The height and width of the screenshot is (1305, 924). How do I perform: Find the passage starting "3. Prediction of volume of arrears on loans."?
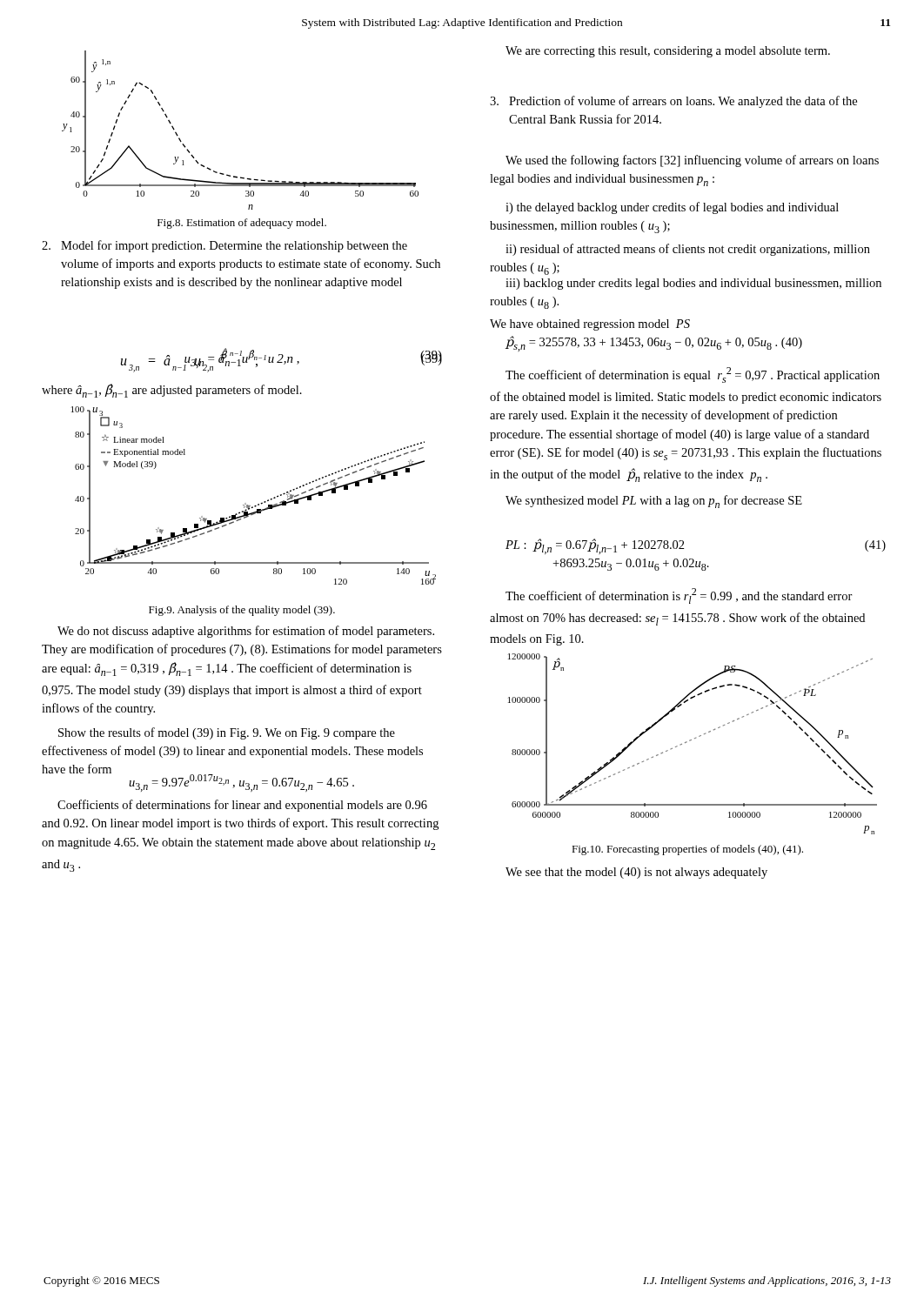688,111
